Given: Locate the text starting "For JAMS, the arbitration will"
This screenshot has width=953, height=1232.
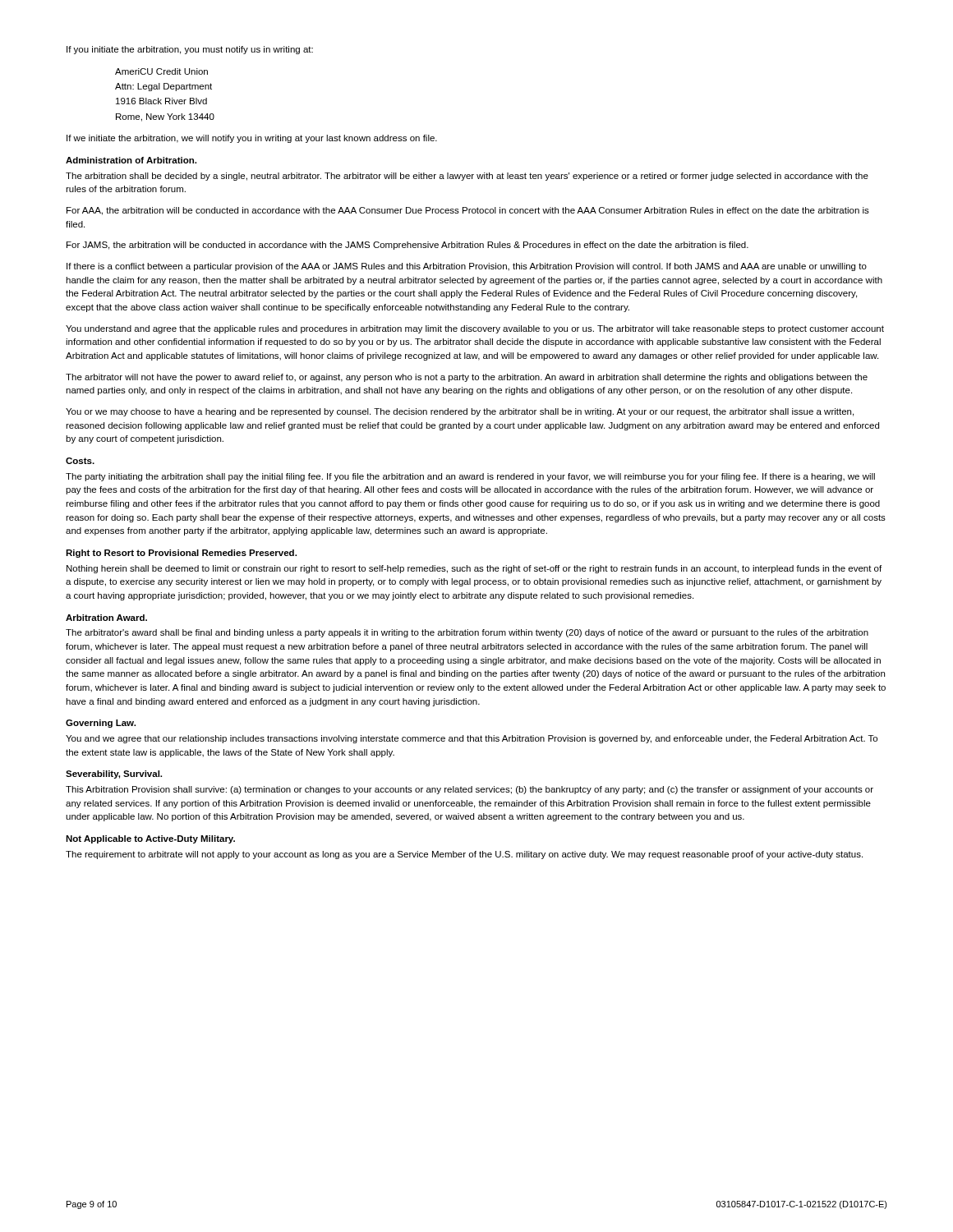Looking at the screenshot, I should (x=407, y=245).
